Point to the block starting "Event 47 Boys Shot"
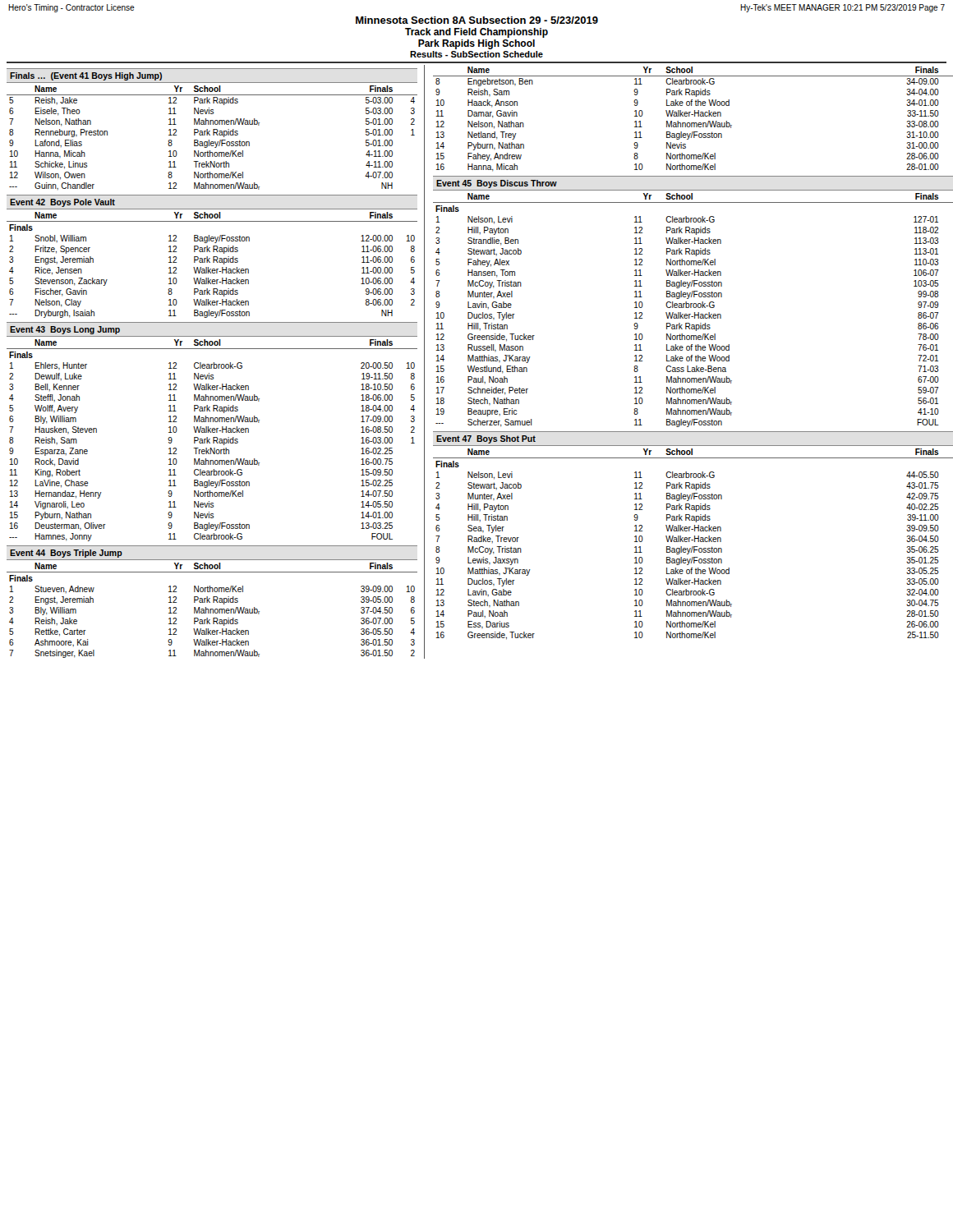This screenshot has height=1232, width=953. point(486,439)
